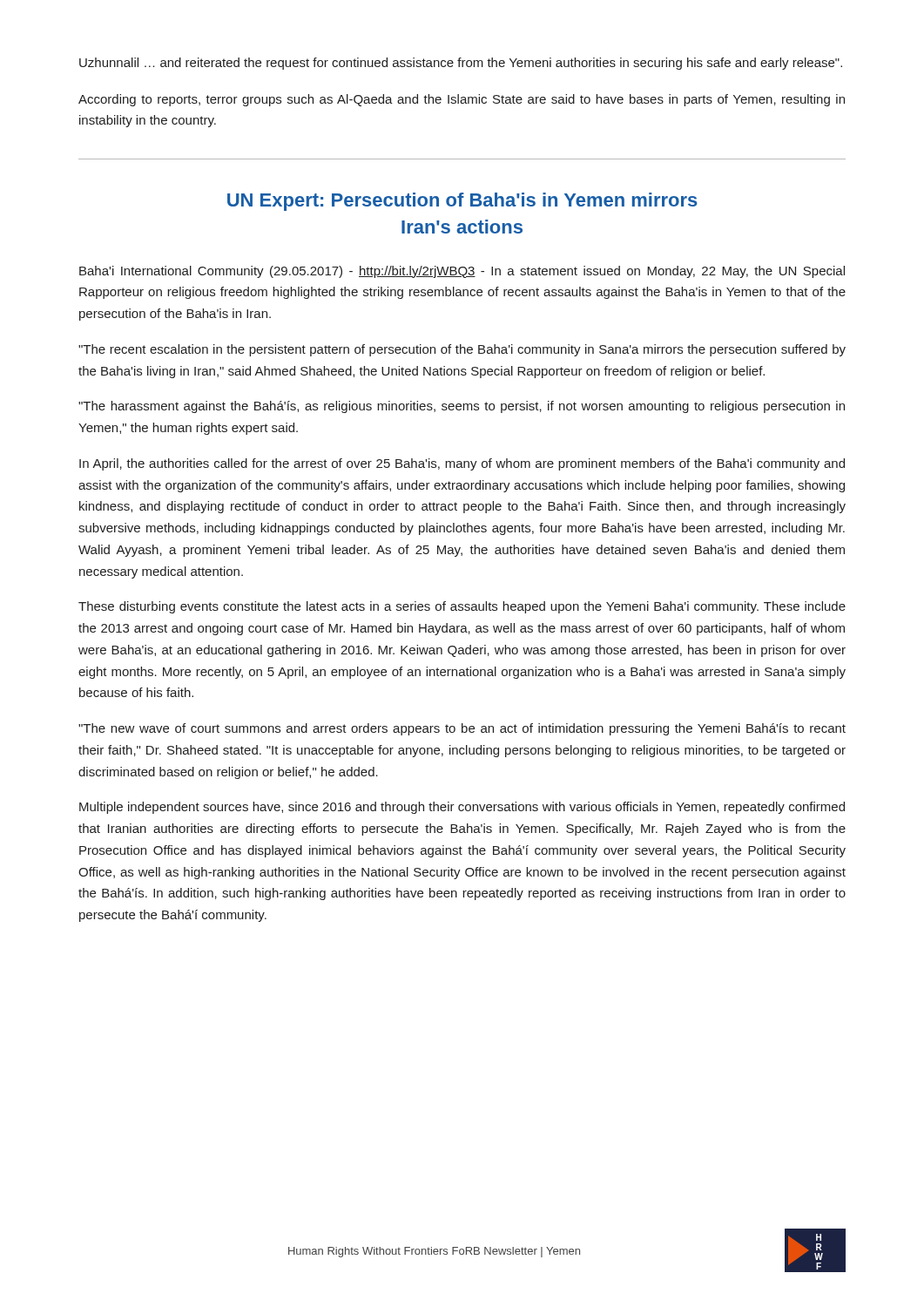
Task: Click on the logo
Action: pyautogui.click(x=818, y=1250)
